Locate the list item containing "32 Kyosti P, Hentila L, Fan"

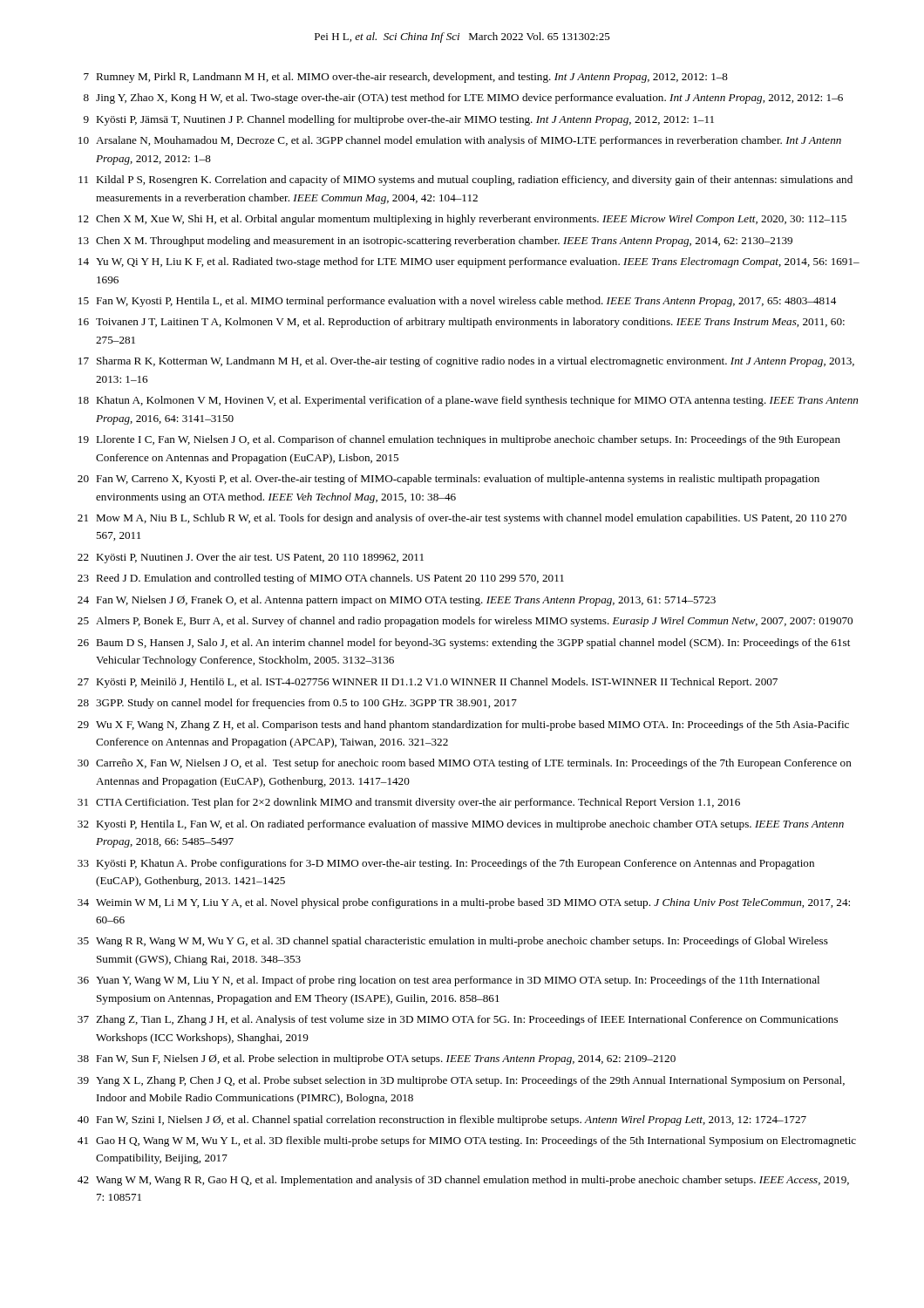coord(462,833)
